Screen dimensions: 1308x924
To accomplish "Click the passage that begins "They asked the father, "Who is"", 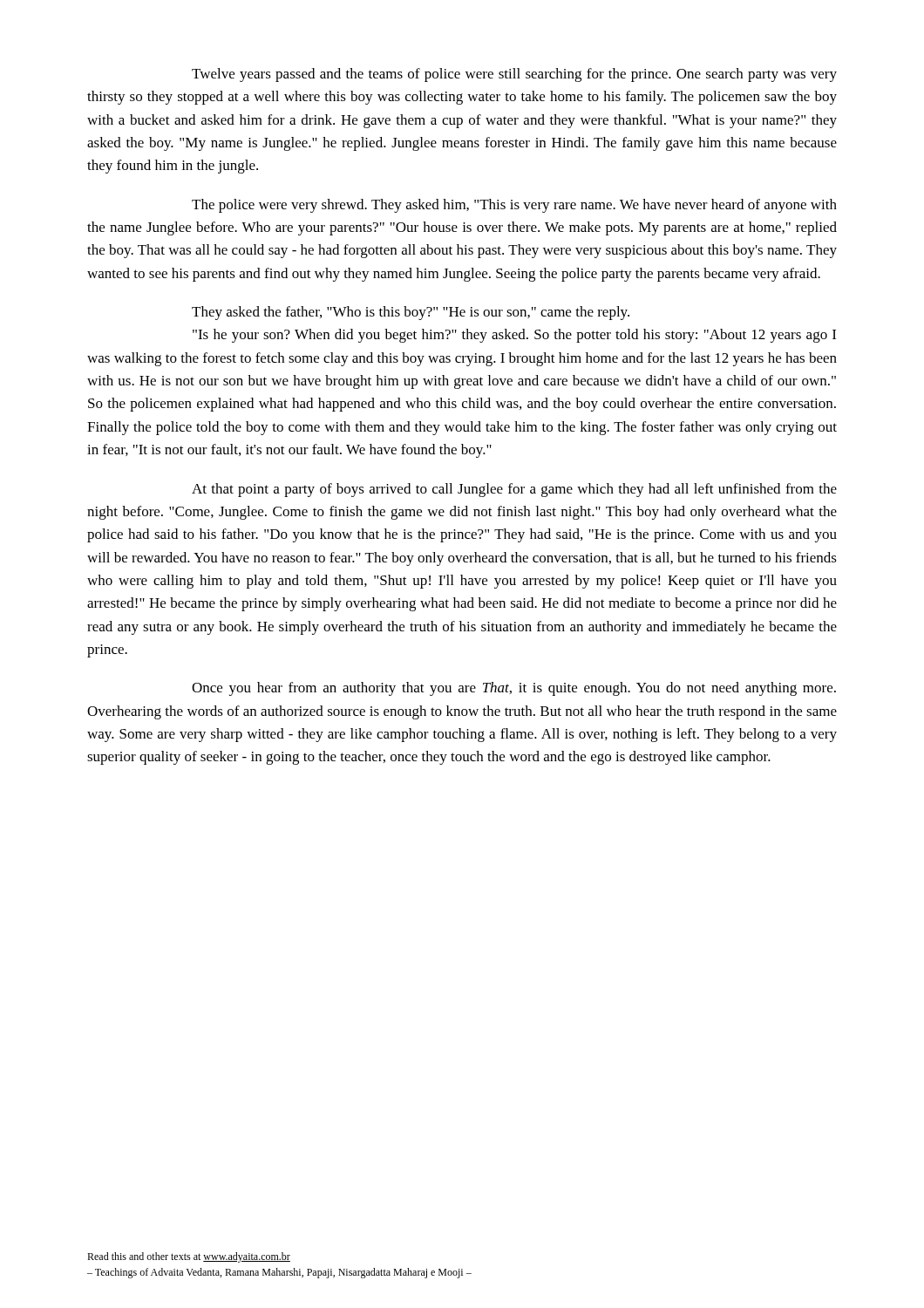I will point(462,381).
